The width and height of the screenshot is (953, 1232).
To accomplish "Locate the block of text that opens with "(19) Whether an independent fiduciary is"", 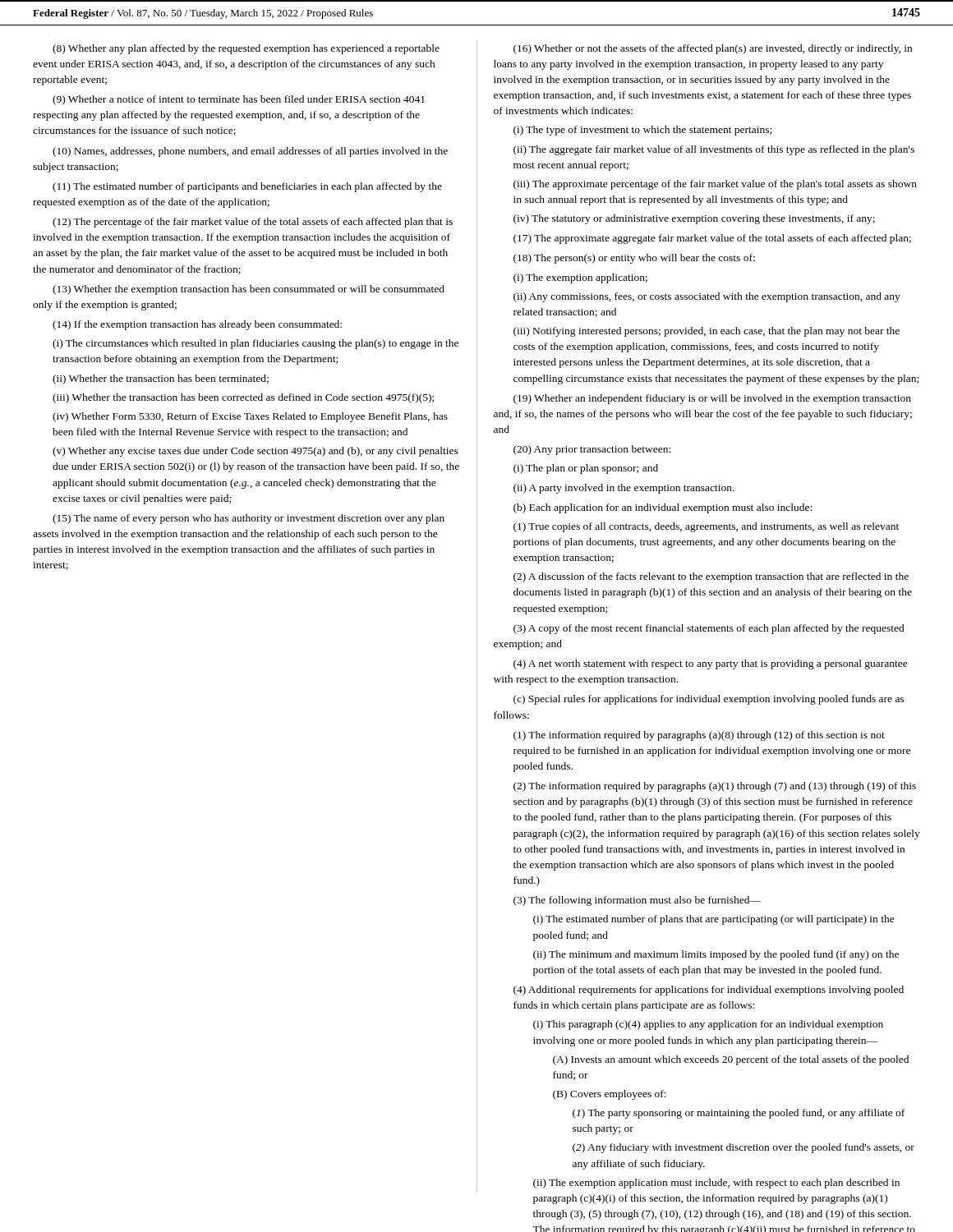I will [x=707, y=414].
